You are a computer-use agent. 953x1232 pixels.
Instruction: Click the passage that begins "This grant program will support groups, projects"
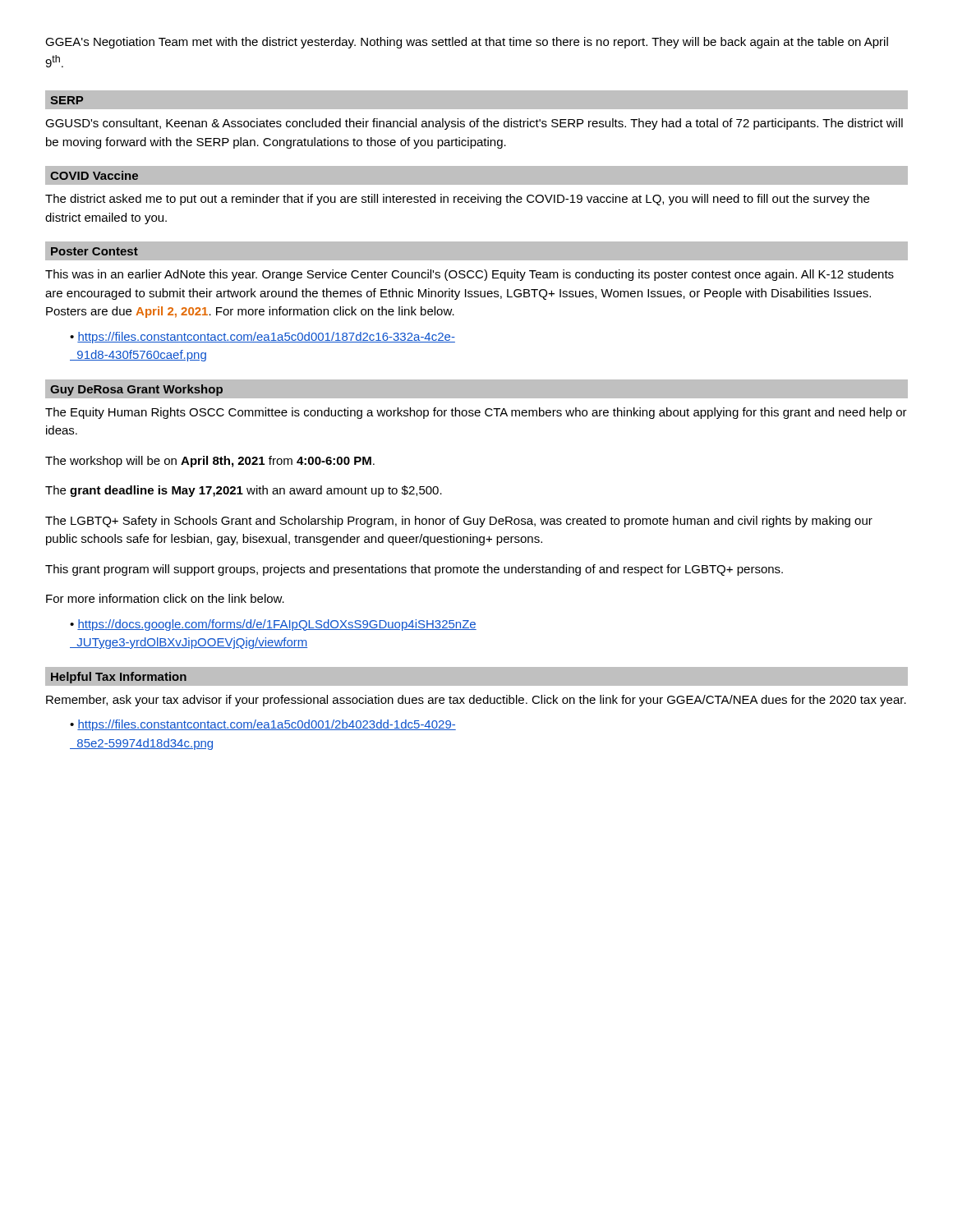[x=415, y=568]
